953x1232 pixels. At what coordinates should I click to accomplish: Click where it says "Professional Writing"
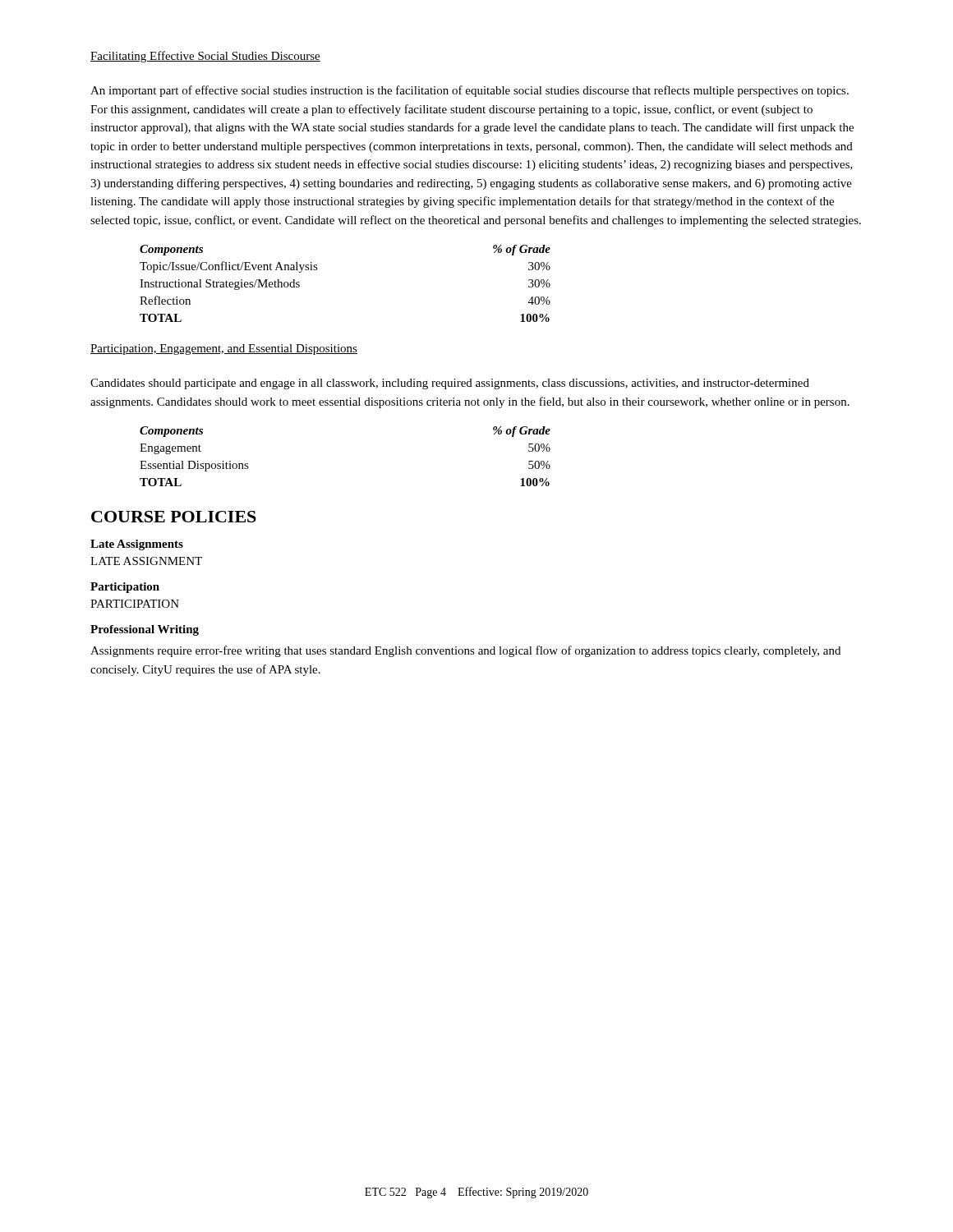point(145,629)
